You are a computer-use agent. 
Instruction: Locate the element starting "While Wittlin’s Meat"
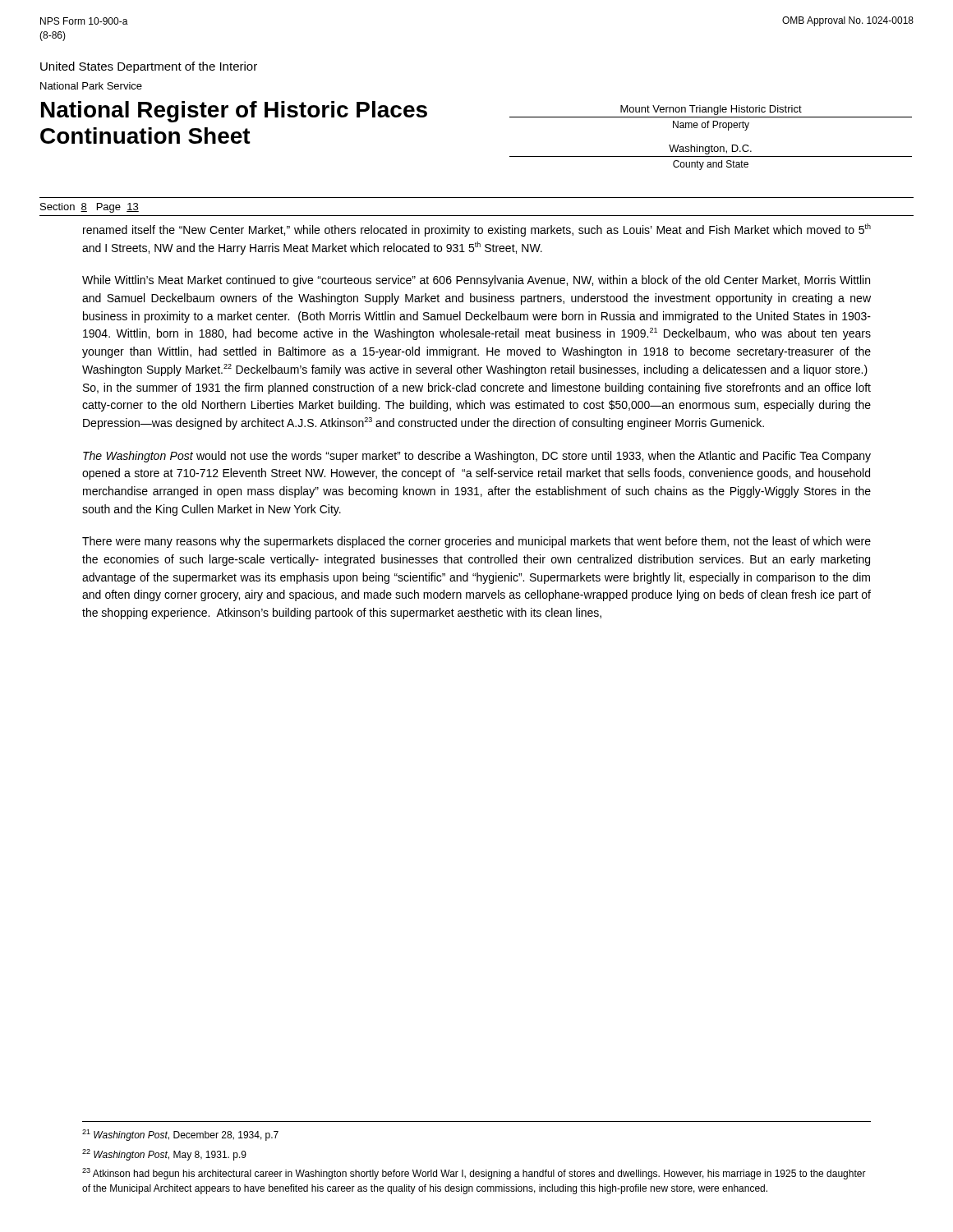point(476,352)
